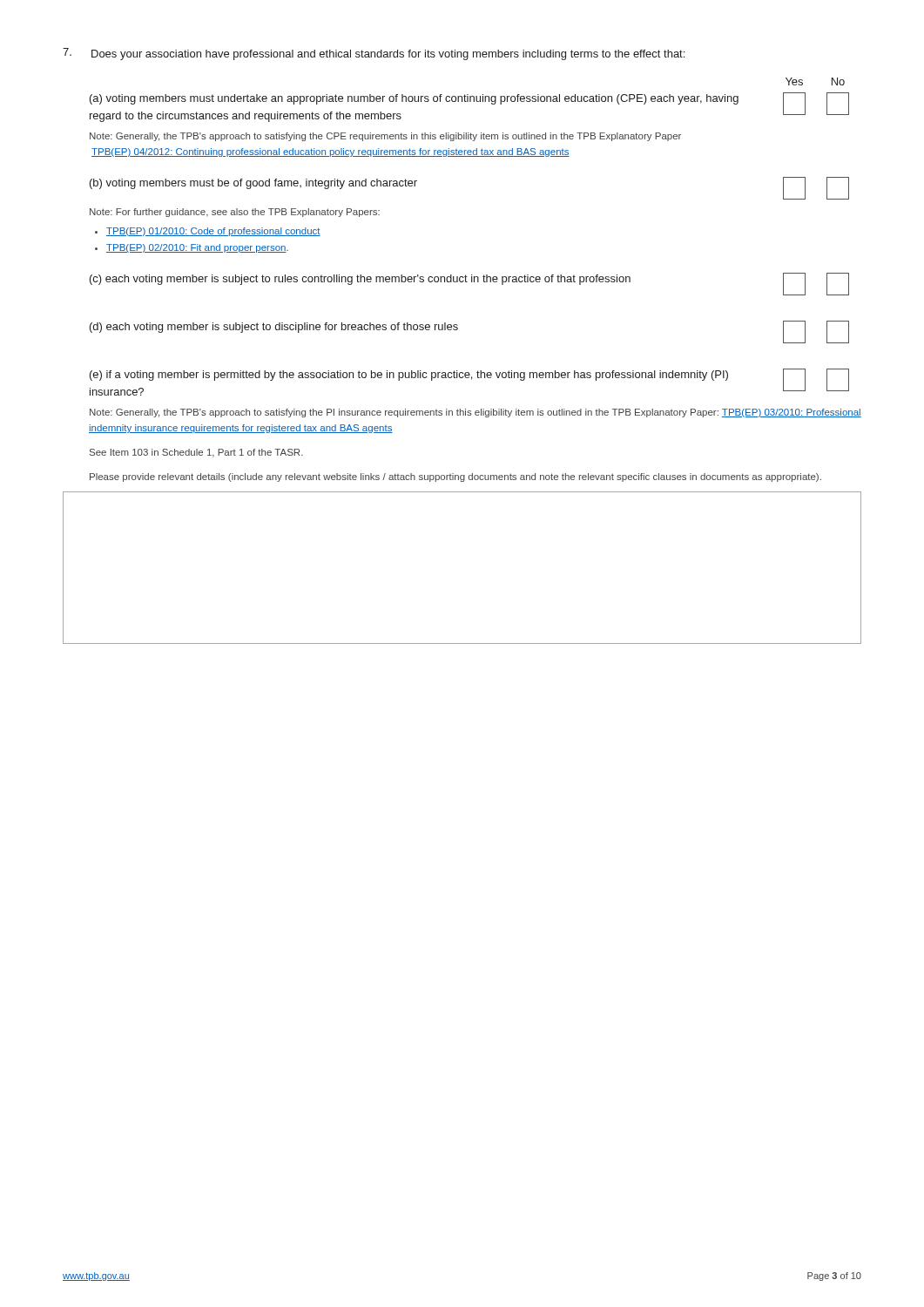Find the region starting "(c) each voting member is"
Viewport: 924px width, 1307px height.
(462, 283)
